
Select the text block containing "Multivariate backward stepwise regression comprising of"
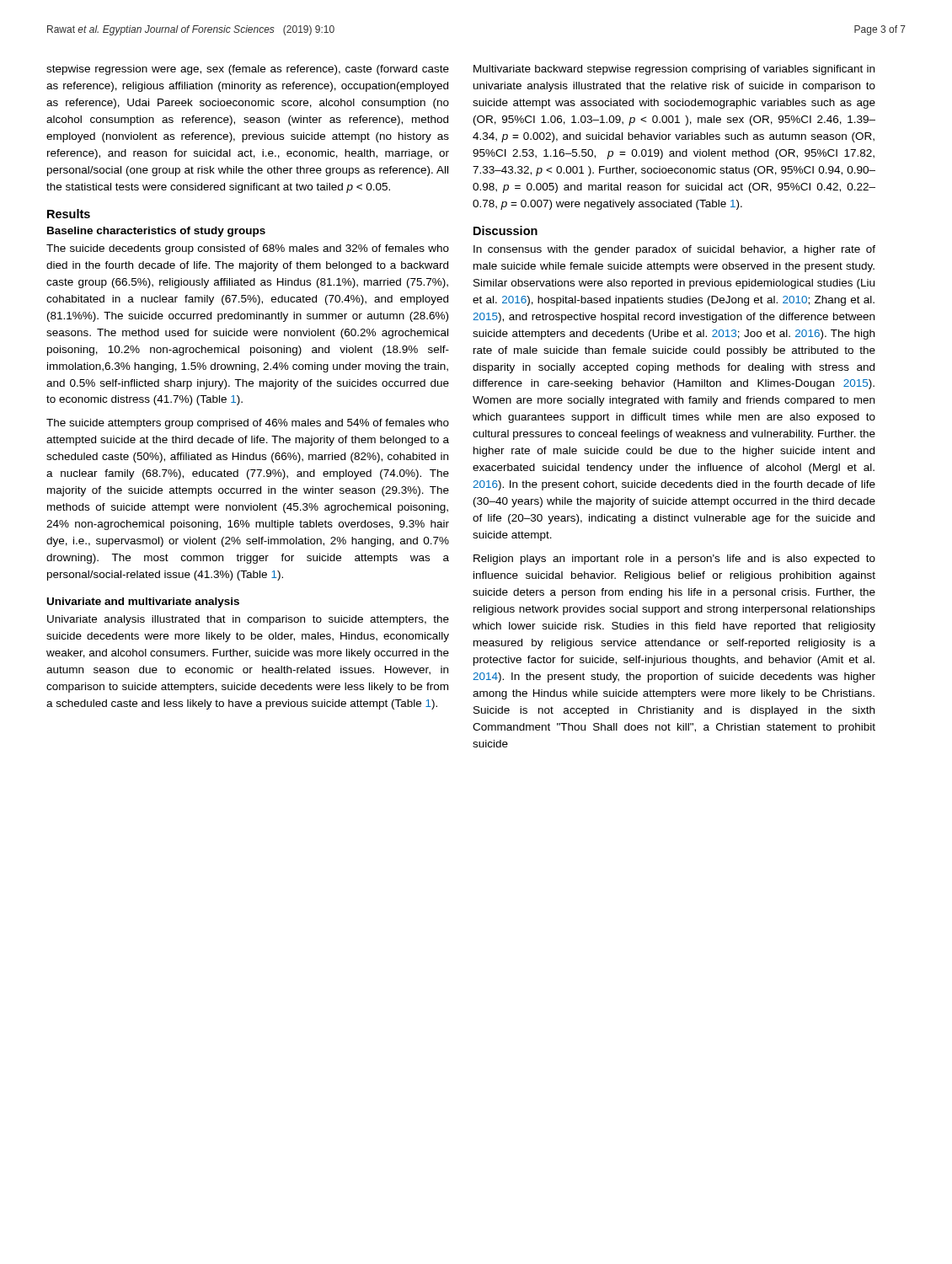674,136
